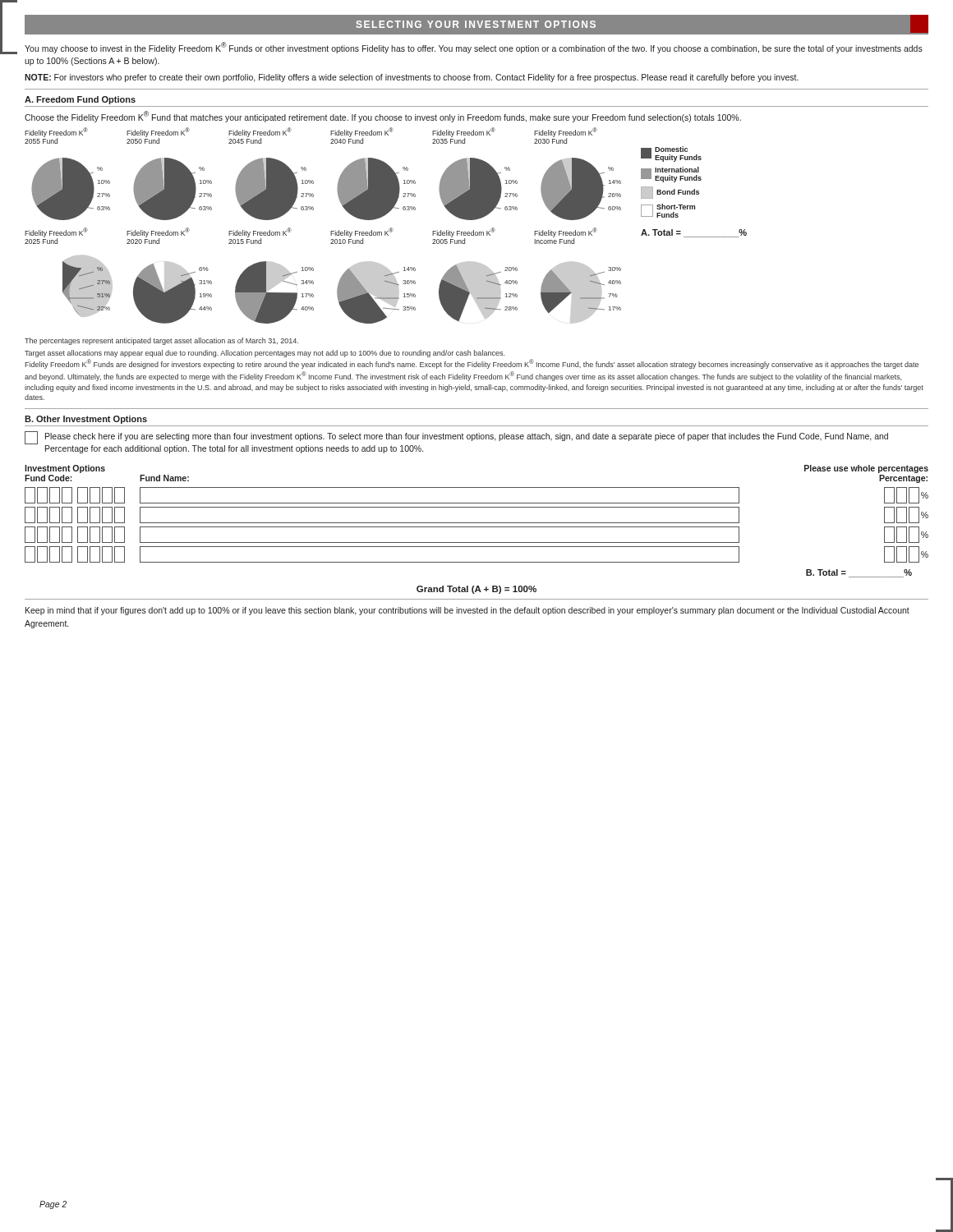The image size is (953, 1232).
Task: Click on the element starting "The percentages represent anticipated"
Action: click(162, 341)
